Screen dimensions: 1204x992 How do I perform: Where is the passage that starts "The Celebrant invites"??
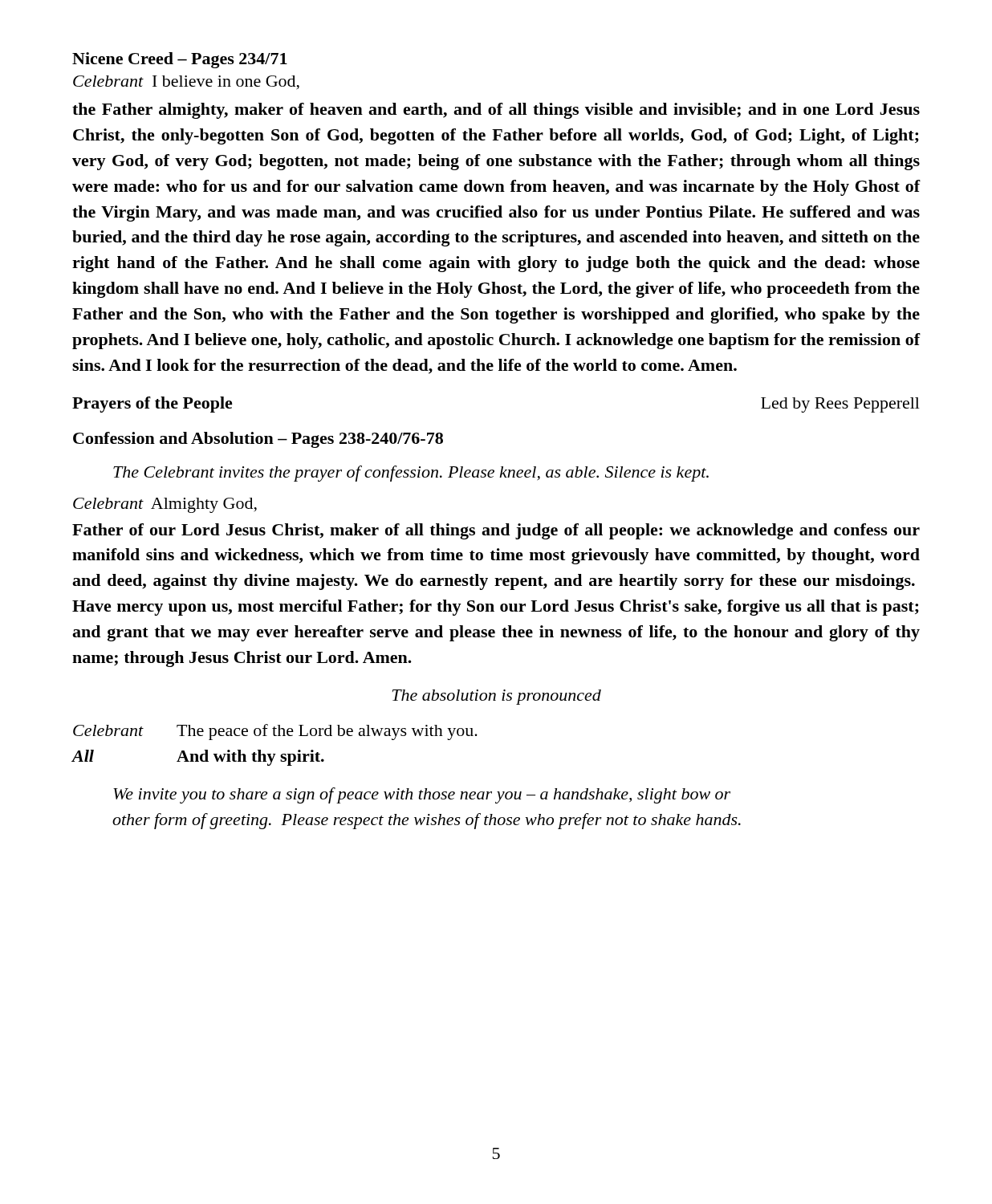pos(411,471)
